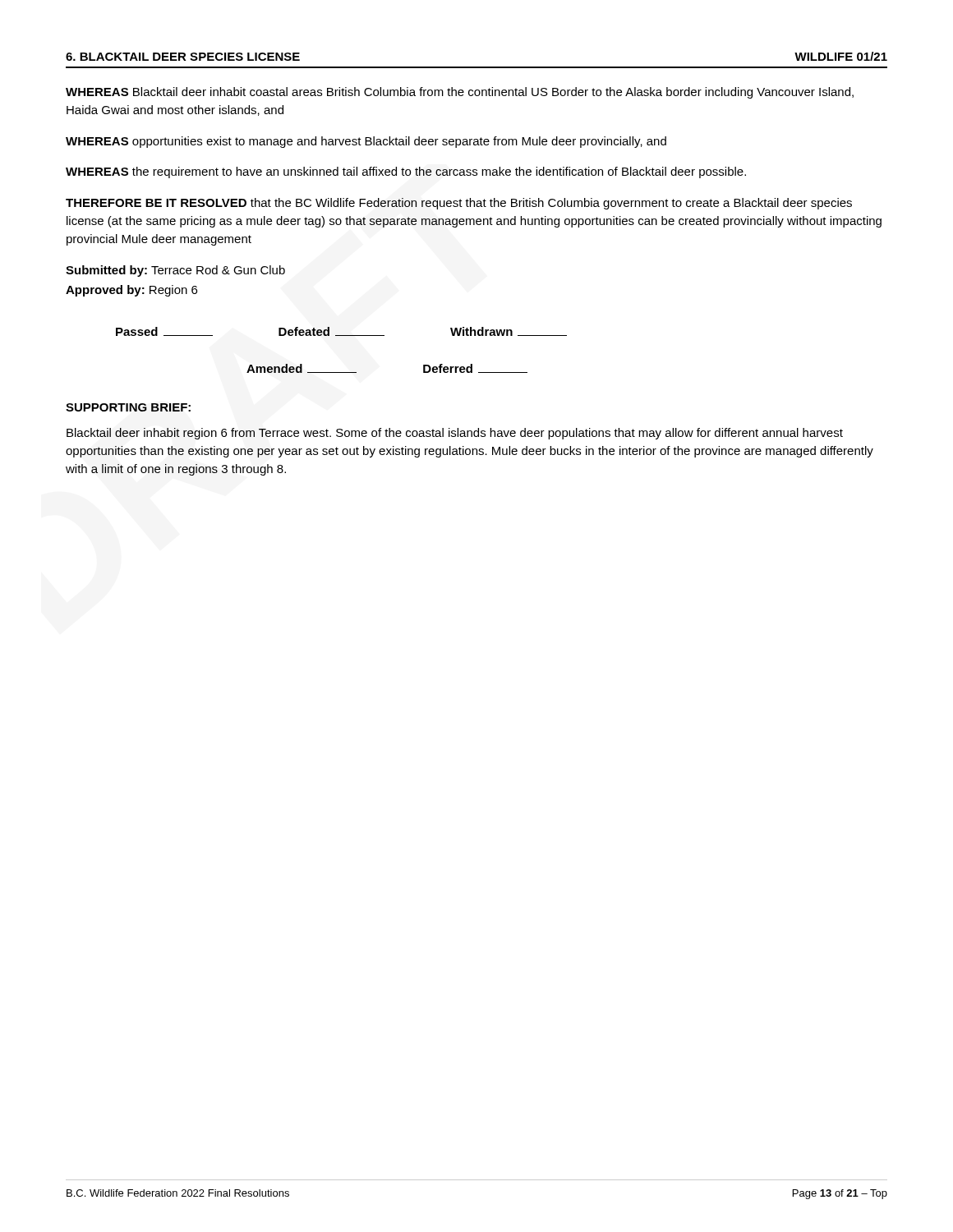This screenshot has height=1232, width=953.
Task: Point to the block beginning "Passed Defeated Withdrawn"
Action: click(144, 331)
